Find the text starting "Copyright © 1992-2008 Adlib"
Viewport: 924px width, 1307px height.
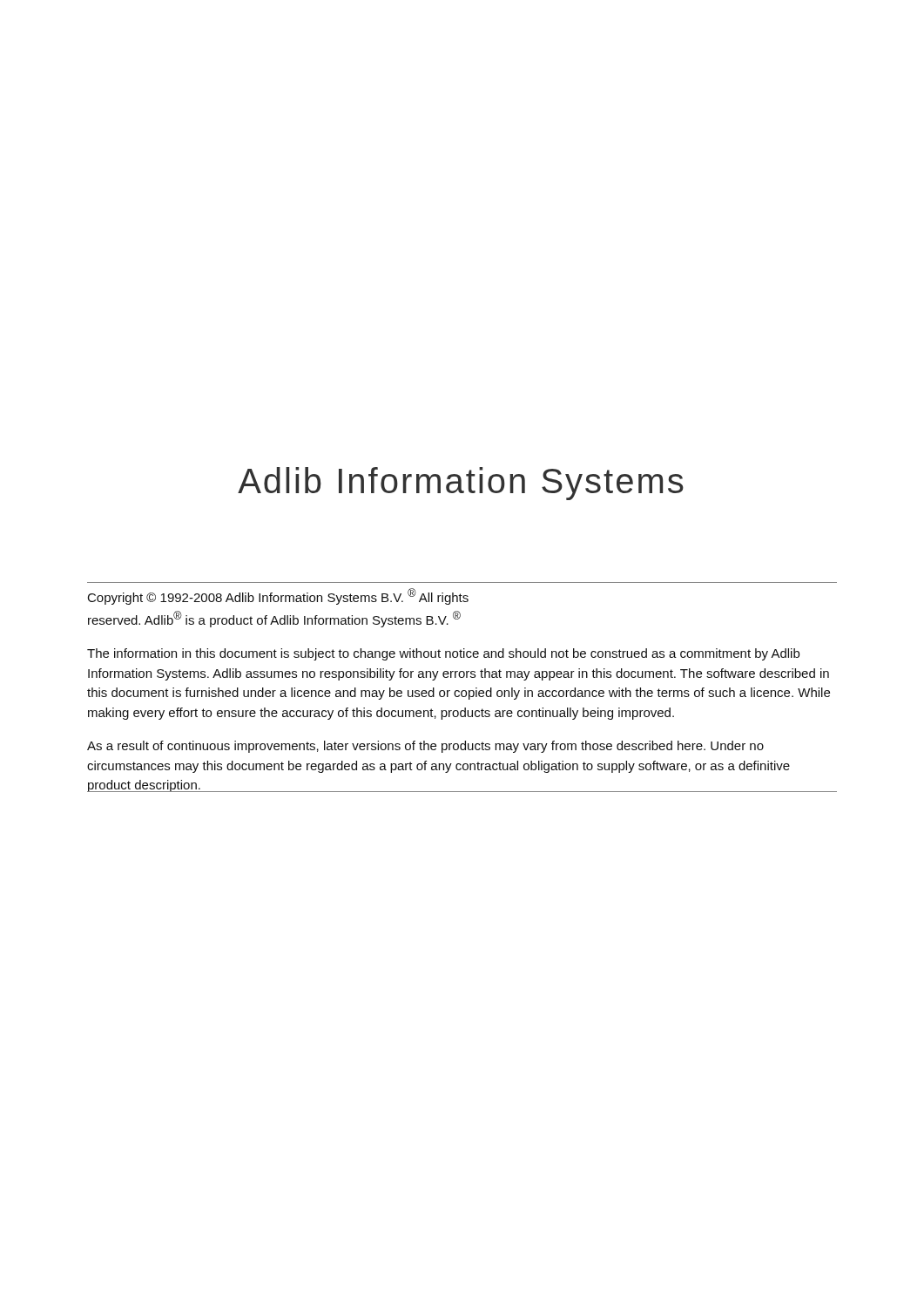(462, 690)
